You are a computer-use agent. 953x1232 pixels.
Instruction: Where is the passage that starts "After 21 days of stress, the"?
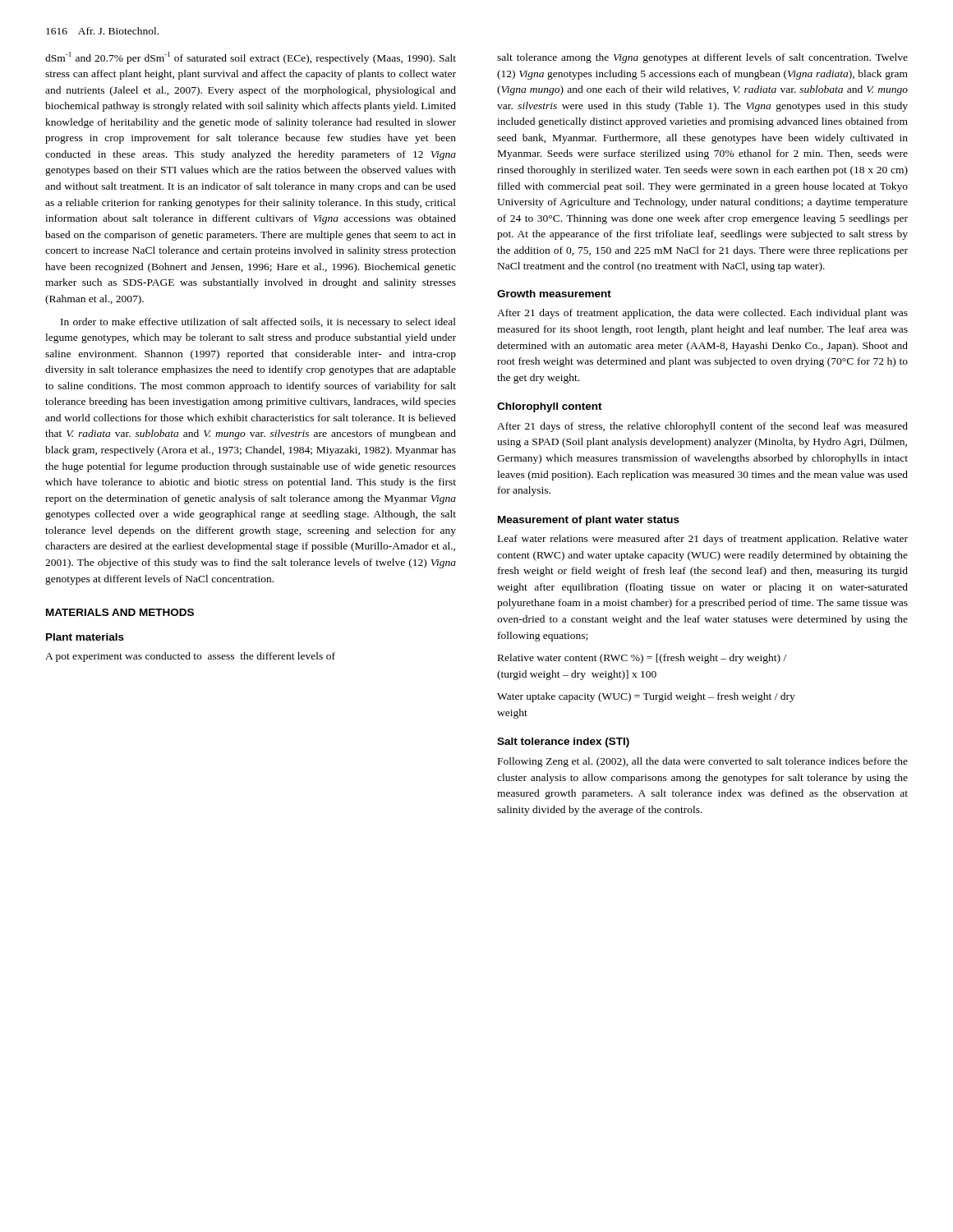pyautogui.click(x=702, y=458)
